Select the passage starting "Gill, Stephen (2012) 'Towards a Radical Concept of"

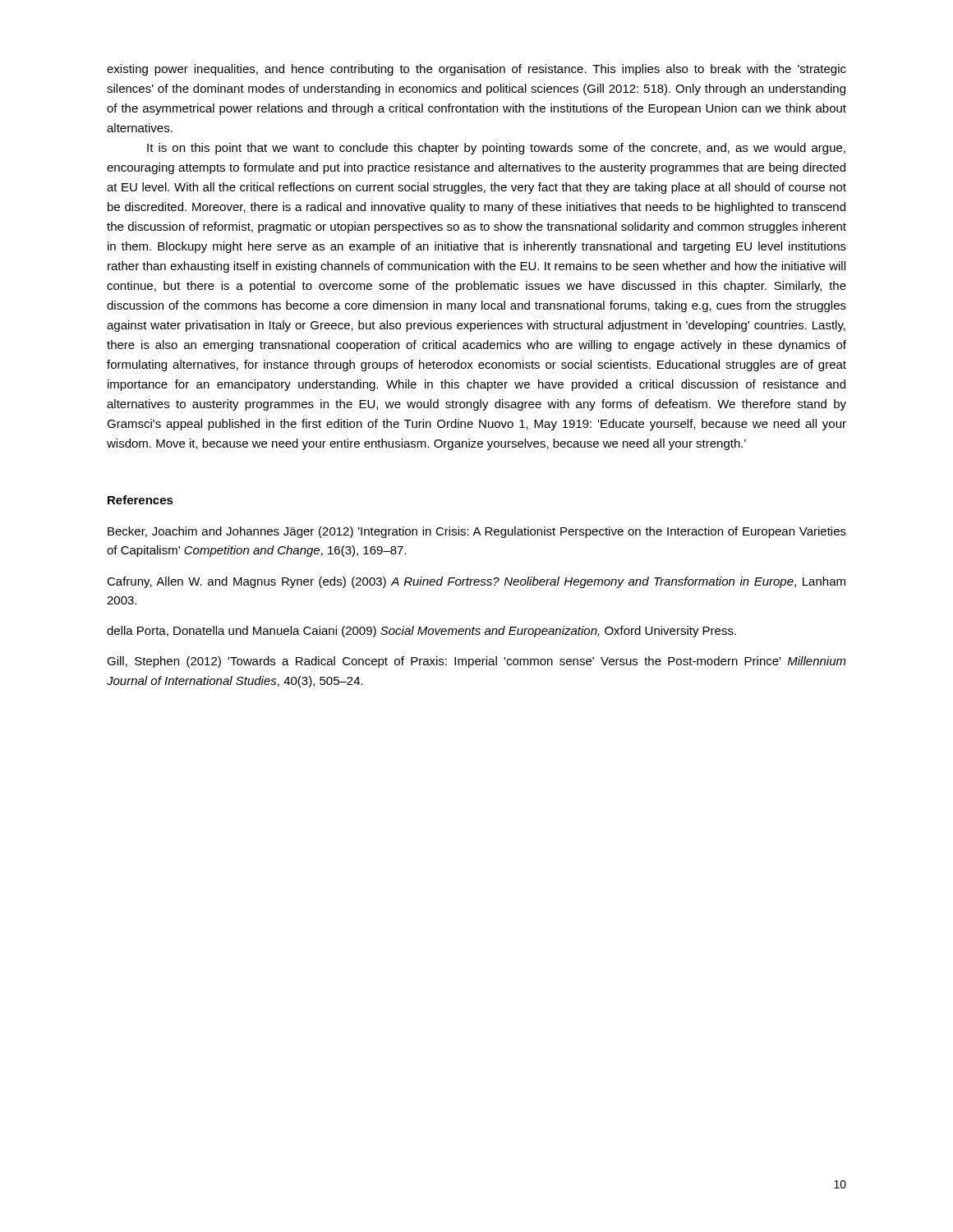(476, 671)
